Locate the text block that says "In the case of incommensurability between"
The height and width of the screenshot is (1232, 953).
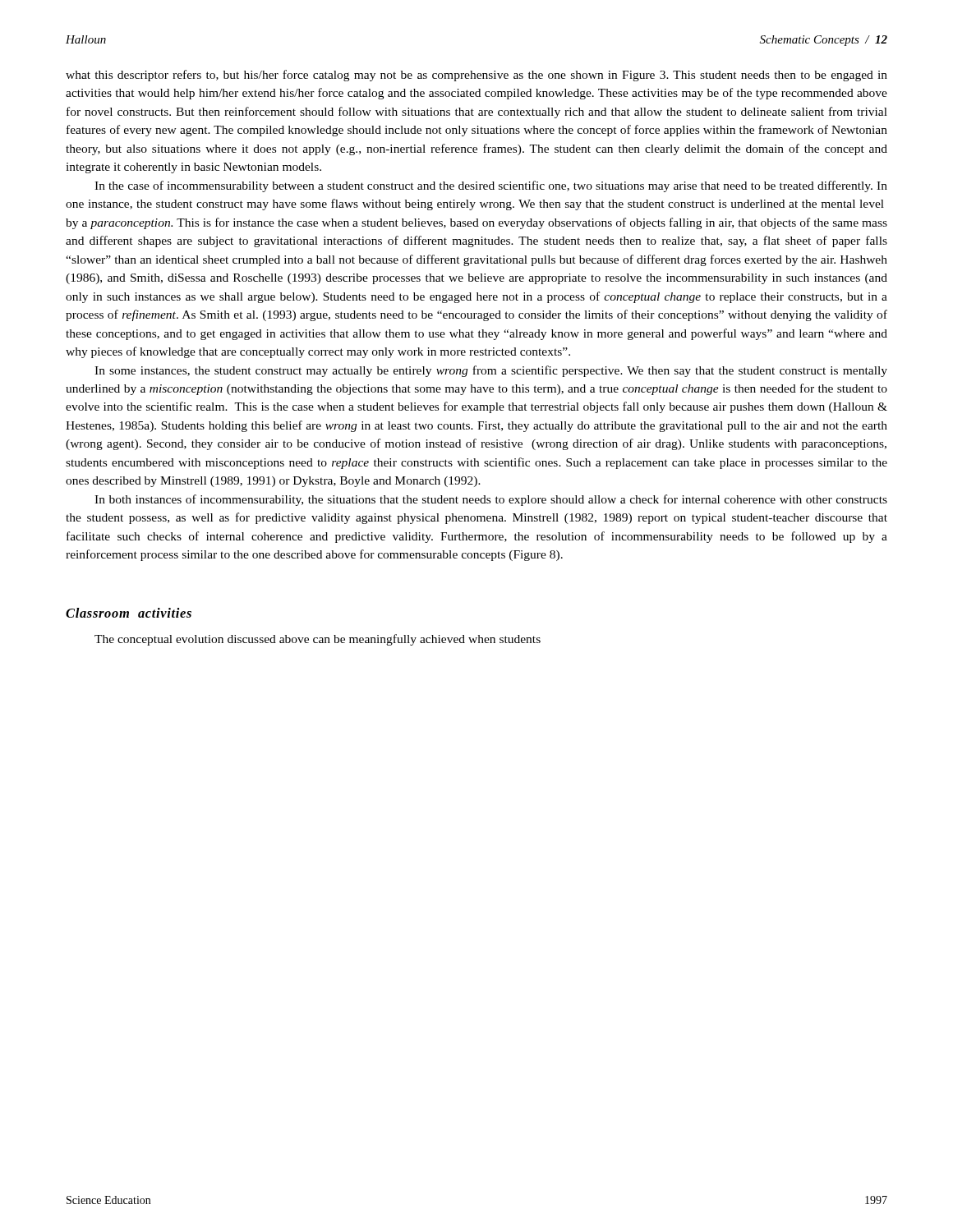click(x=476, y=269)
